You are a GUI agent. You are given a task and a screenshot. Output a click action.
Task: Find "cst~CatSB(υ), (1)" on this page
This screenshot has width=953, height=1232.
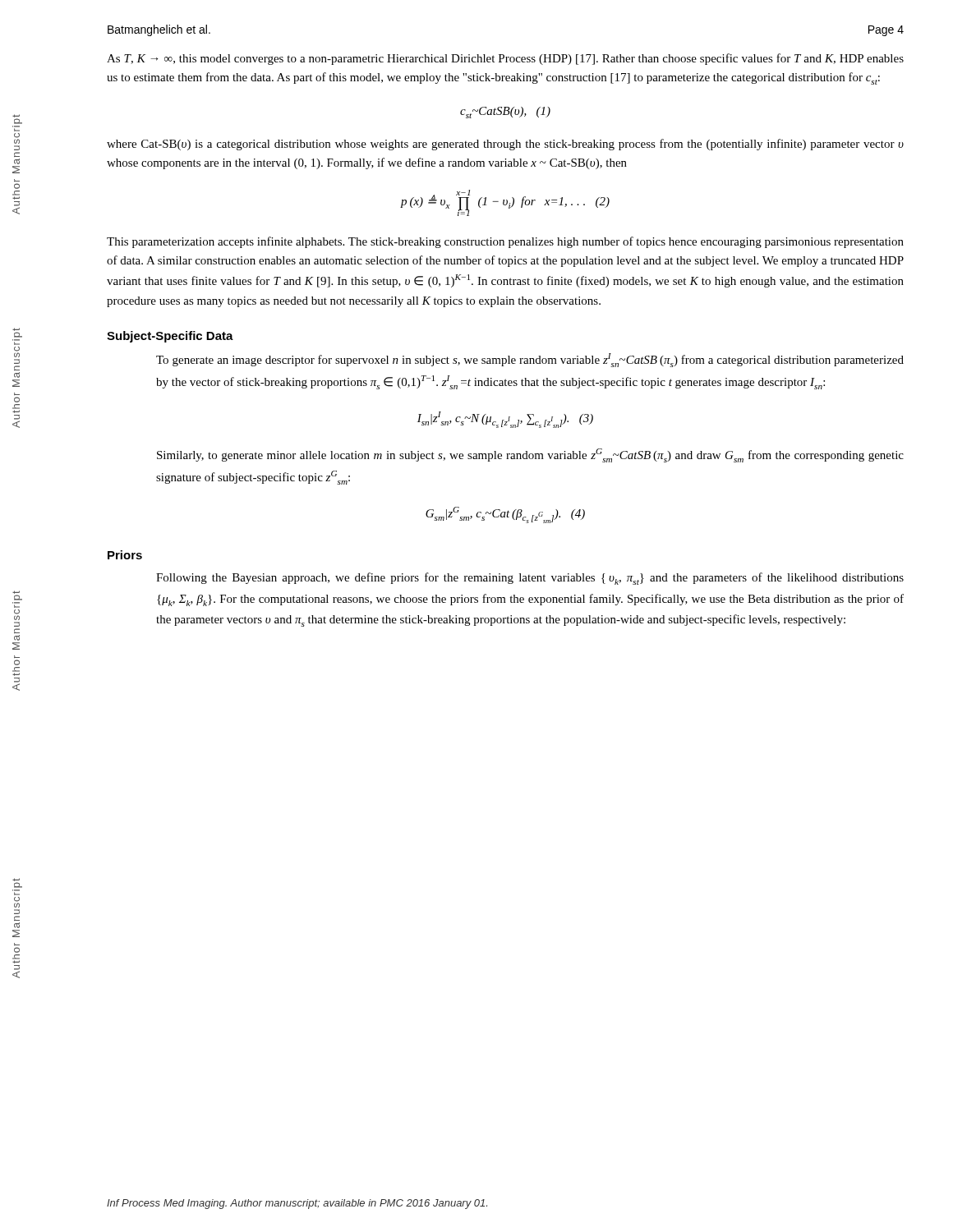(x=505, y=112)
